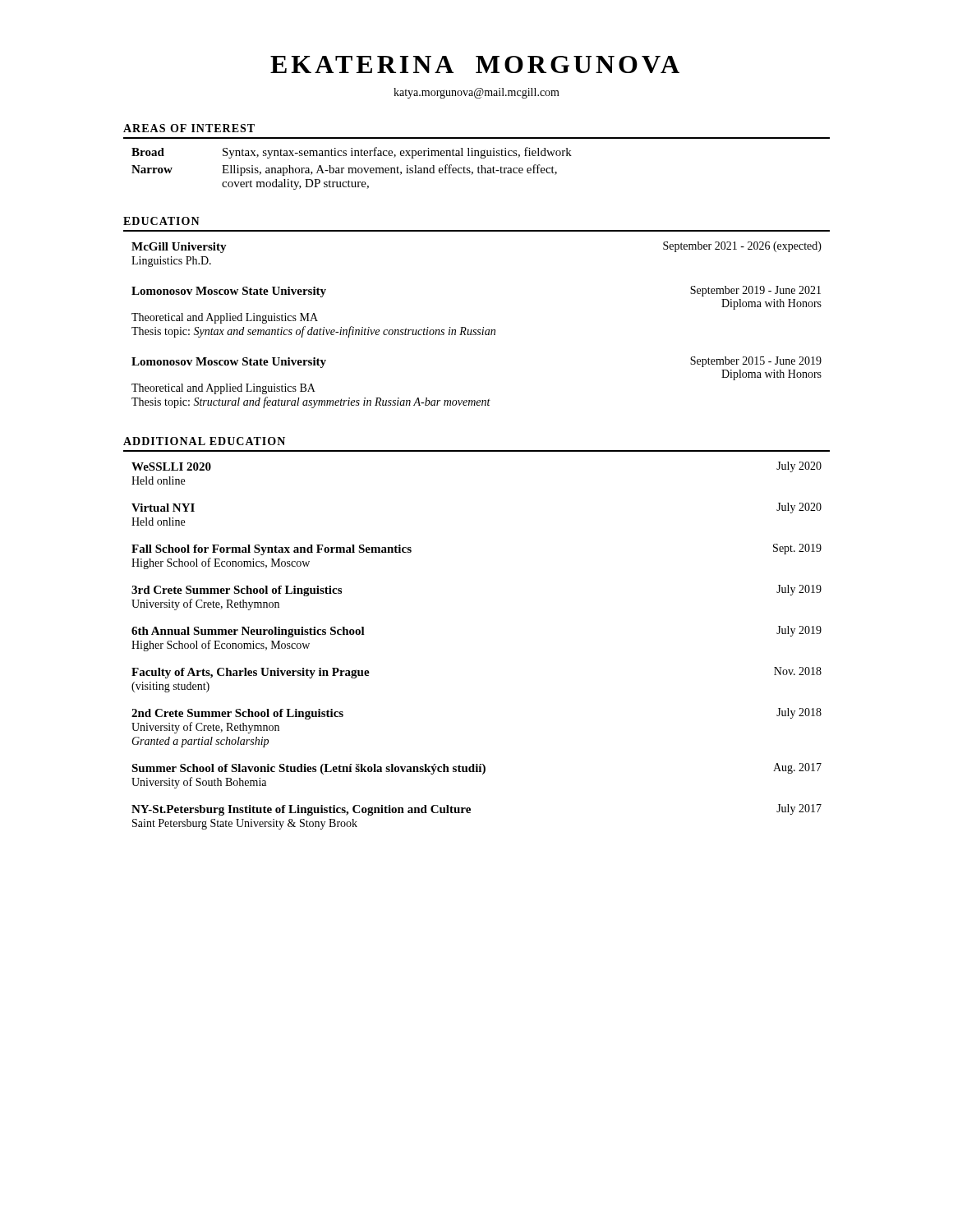Click the passage that begins "Fall School for Formal"

click(x=272, y=549)
